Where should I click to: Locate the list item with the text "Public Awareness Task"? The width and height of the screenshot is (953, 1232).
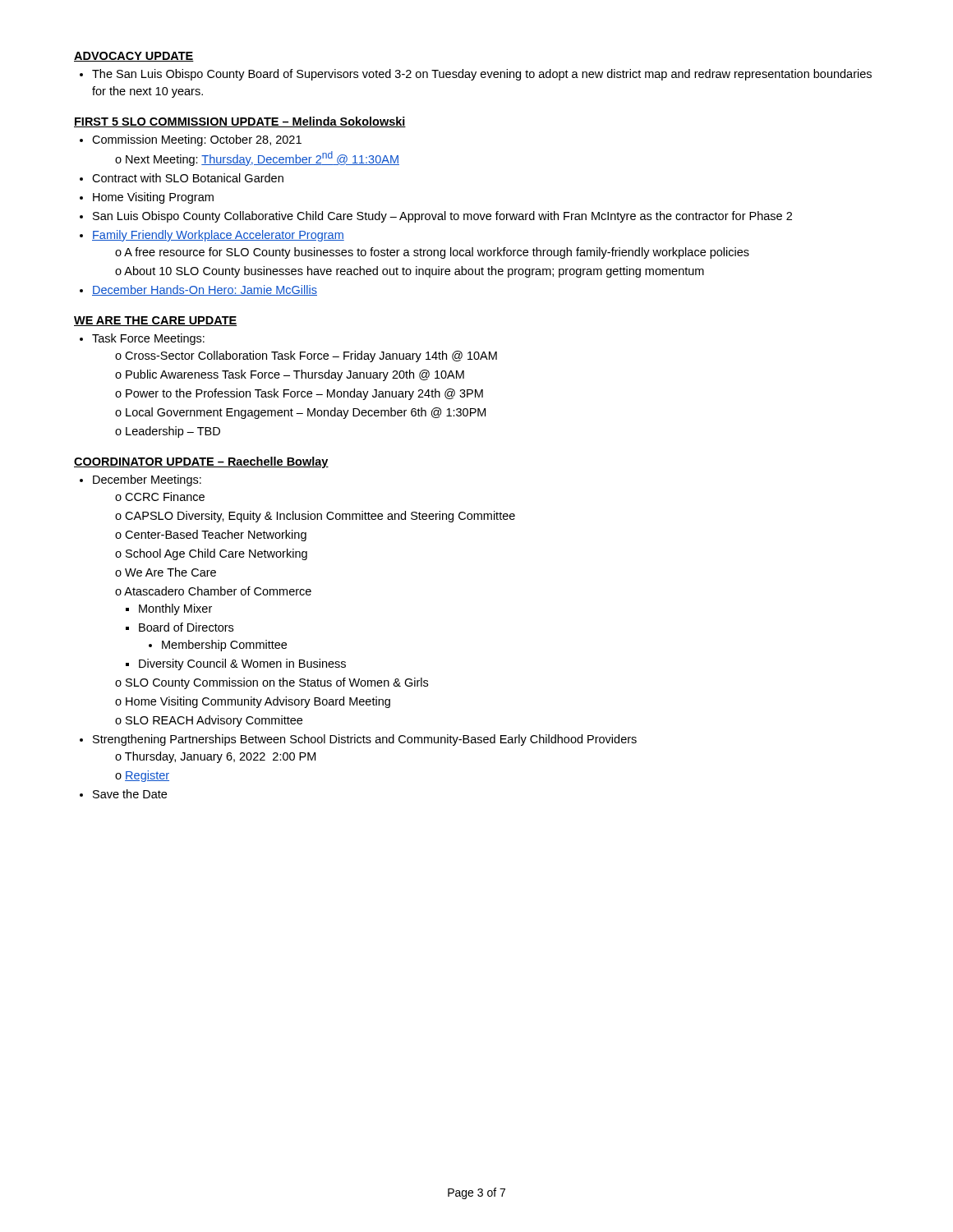click(295, 375)
